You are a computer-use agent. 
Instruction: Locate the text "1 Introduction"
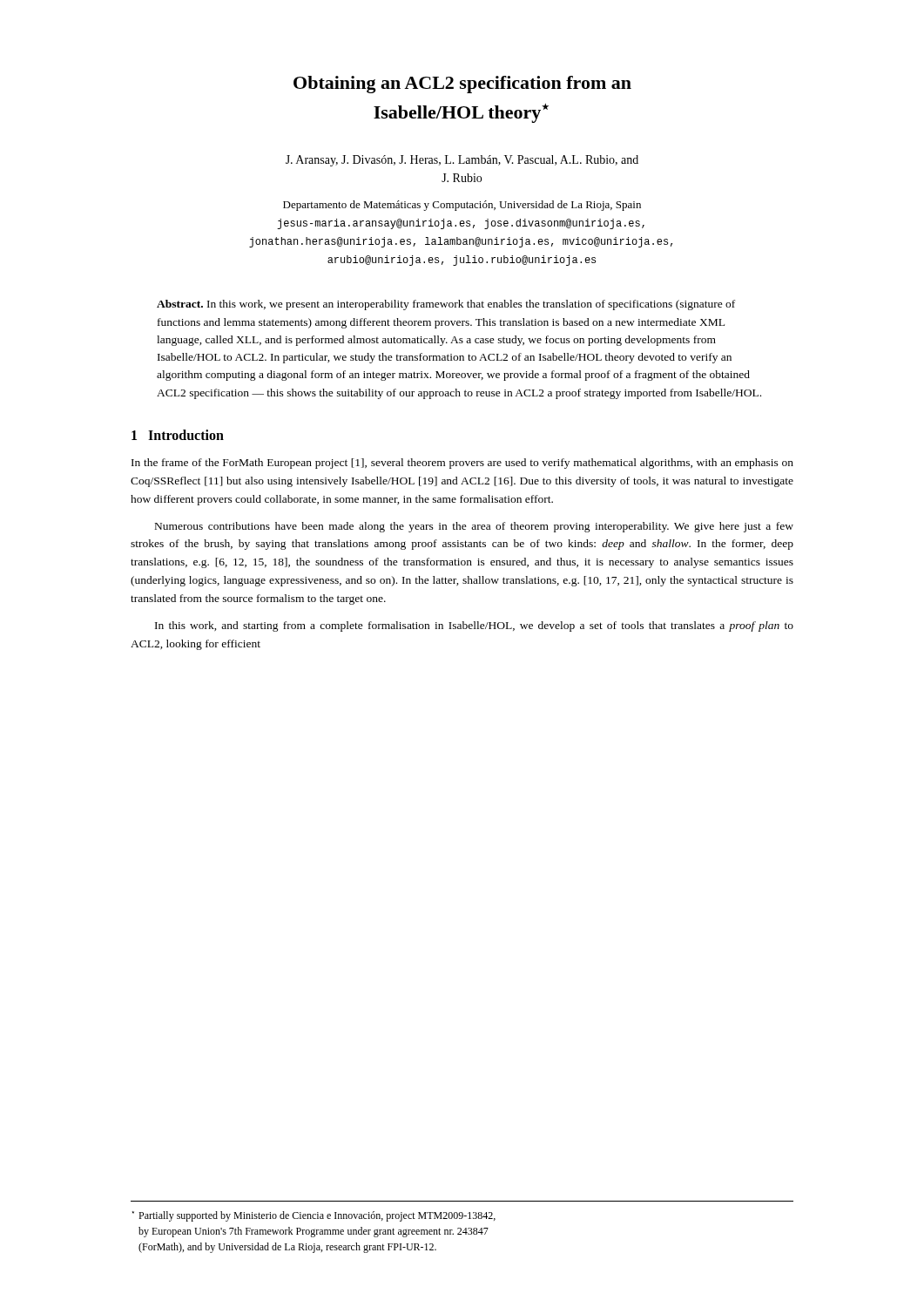pos(177,435)
